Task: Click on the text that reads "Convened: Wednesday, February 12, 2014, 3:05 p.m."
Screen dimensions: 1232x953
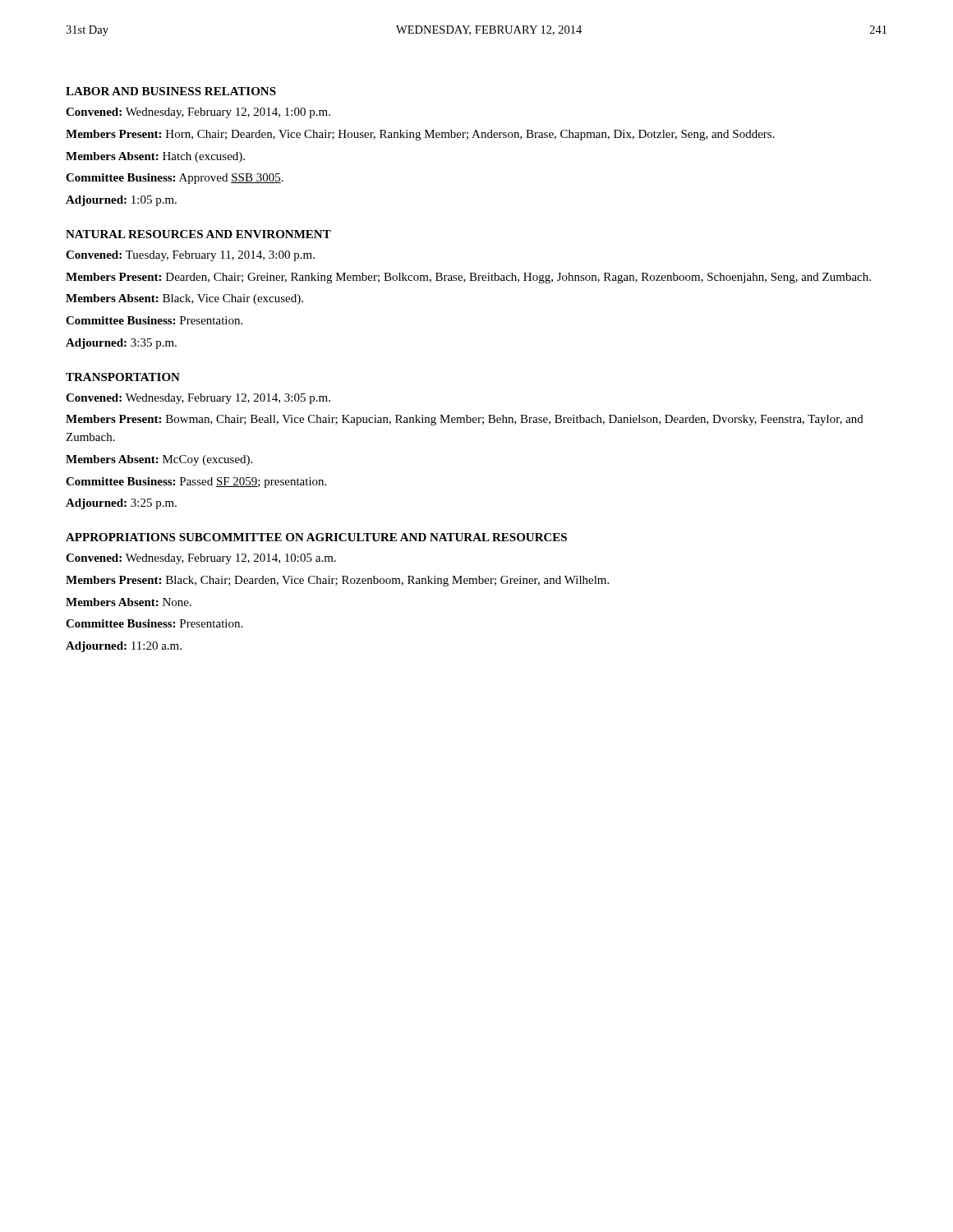Action: (x=198, y=397)
